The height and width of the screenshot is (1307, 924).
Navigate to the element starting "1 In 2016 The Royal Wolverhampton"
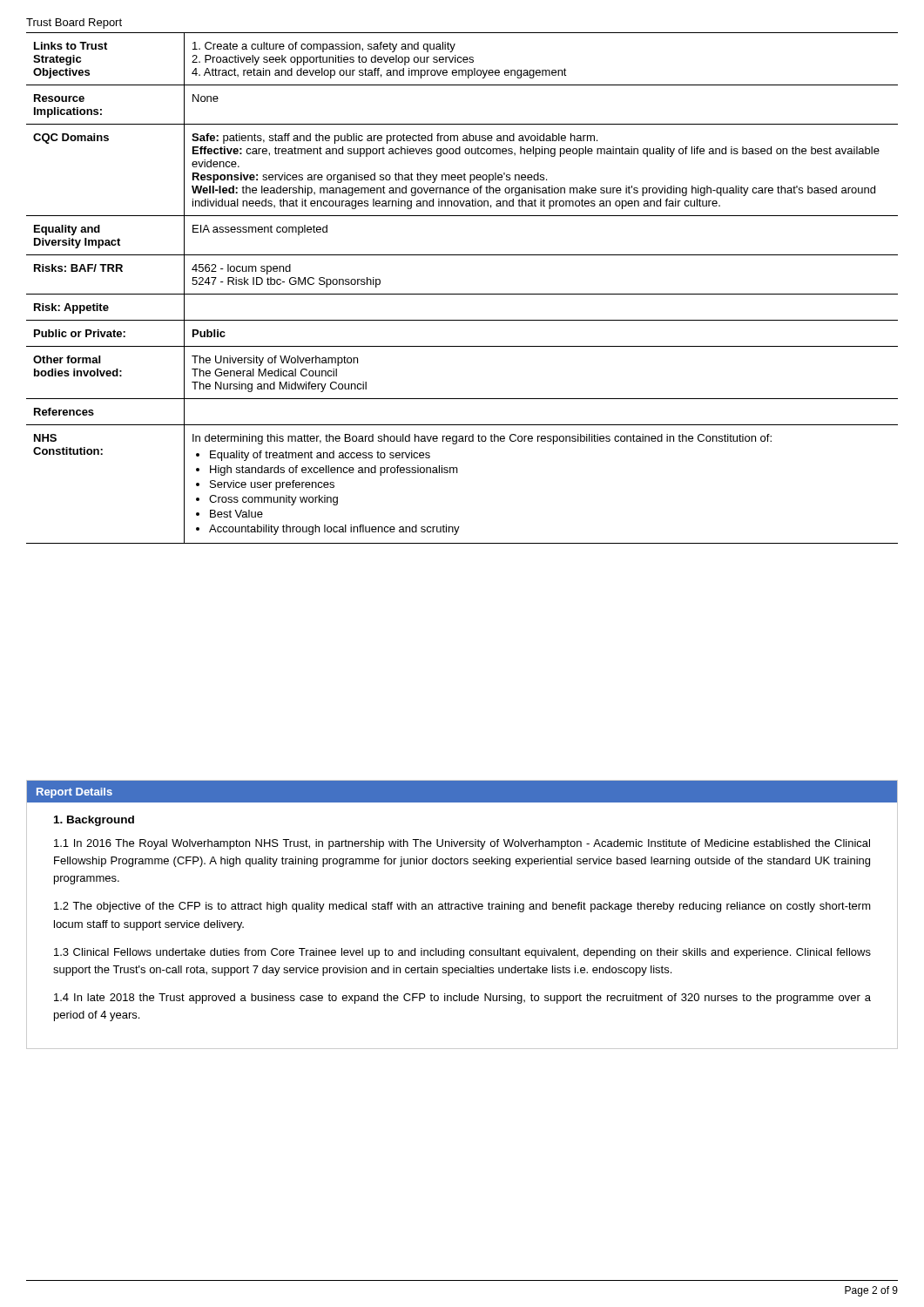pyautogui.click(x=462, y=861)
